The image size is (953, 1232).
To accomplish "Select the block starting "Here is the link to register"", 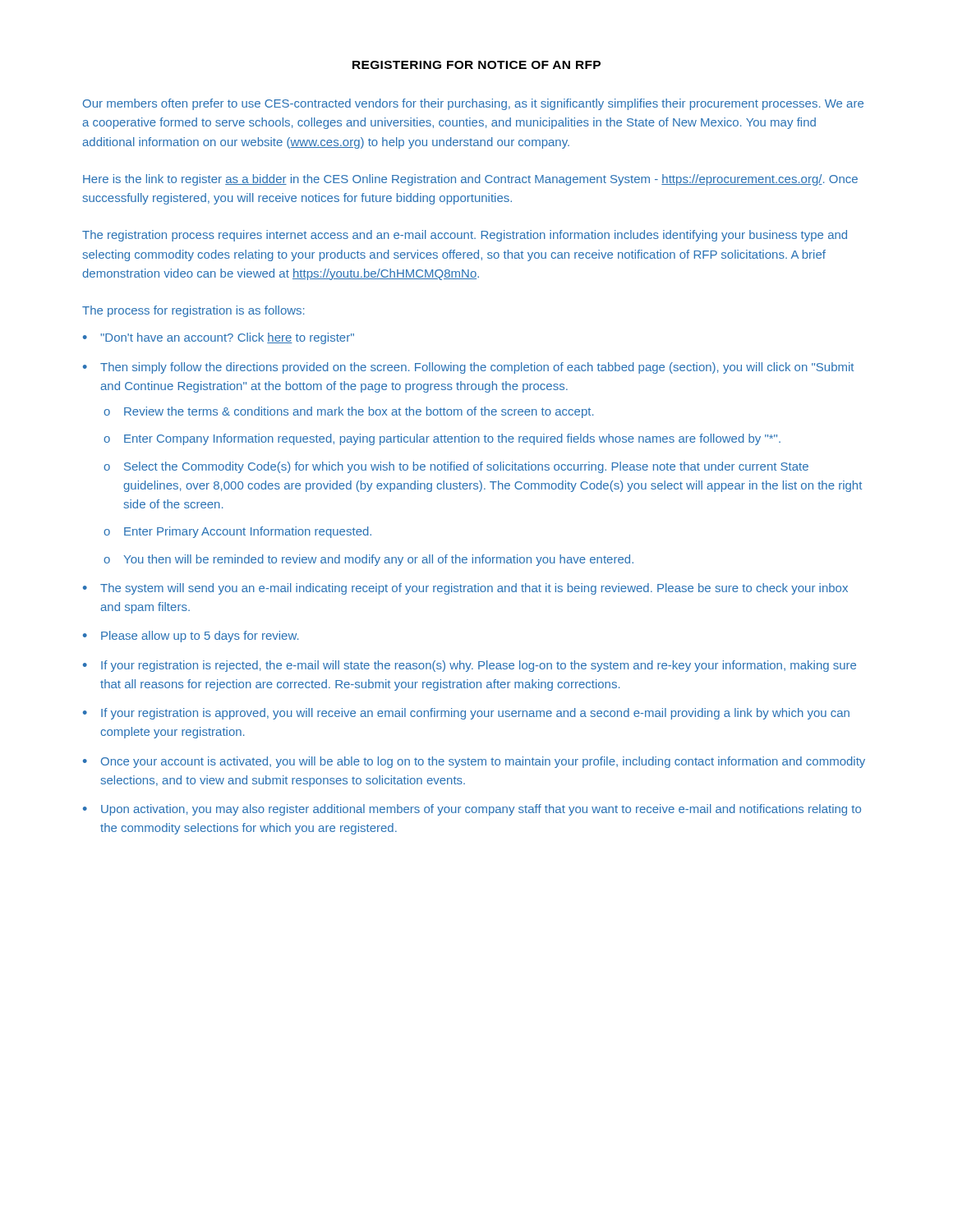I will [x=470, y=188].
